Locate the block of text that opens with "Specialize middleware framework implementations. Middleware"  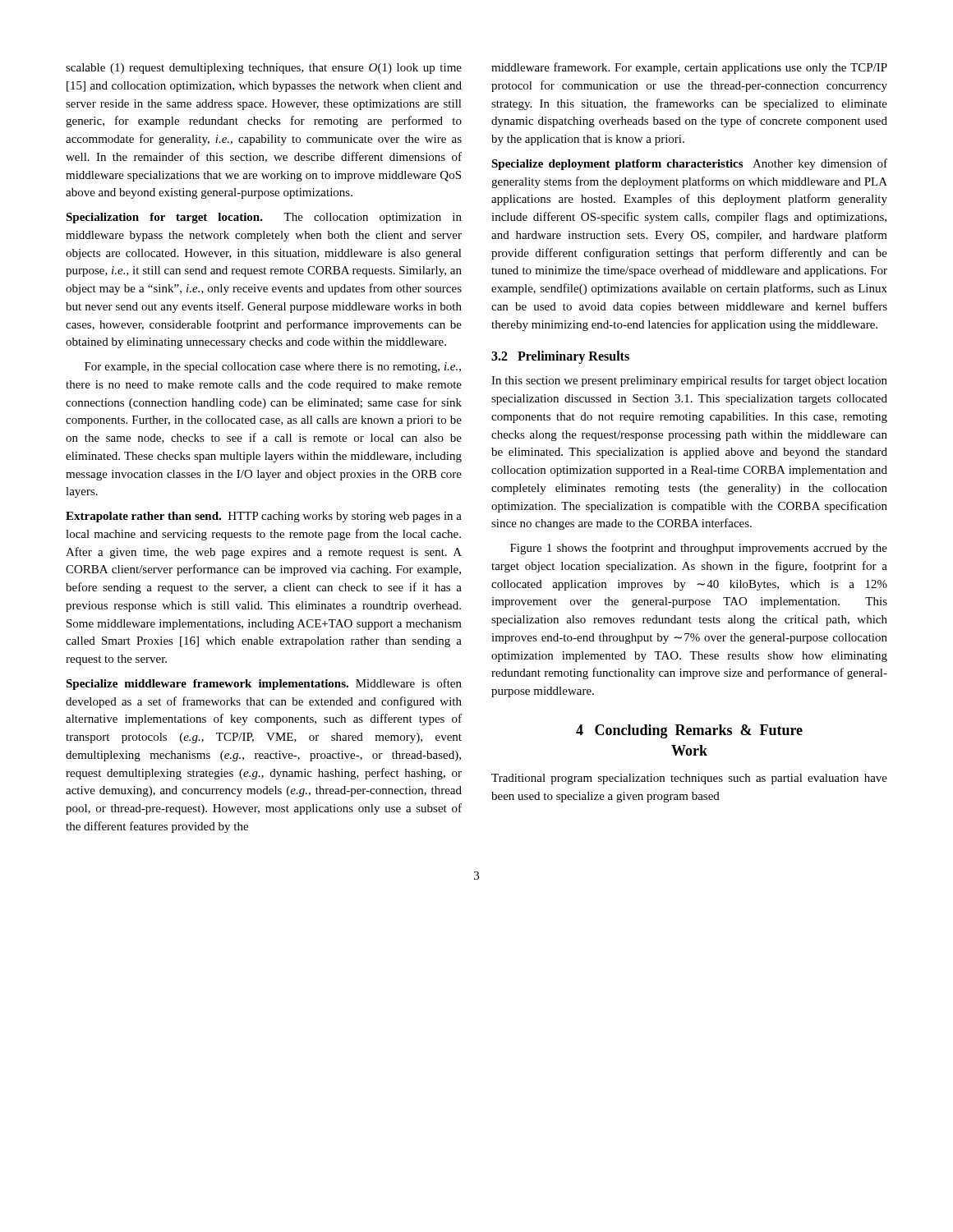(x=264, y=755)
